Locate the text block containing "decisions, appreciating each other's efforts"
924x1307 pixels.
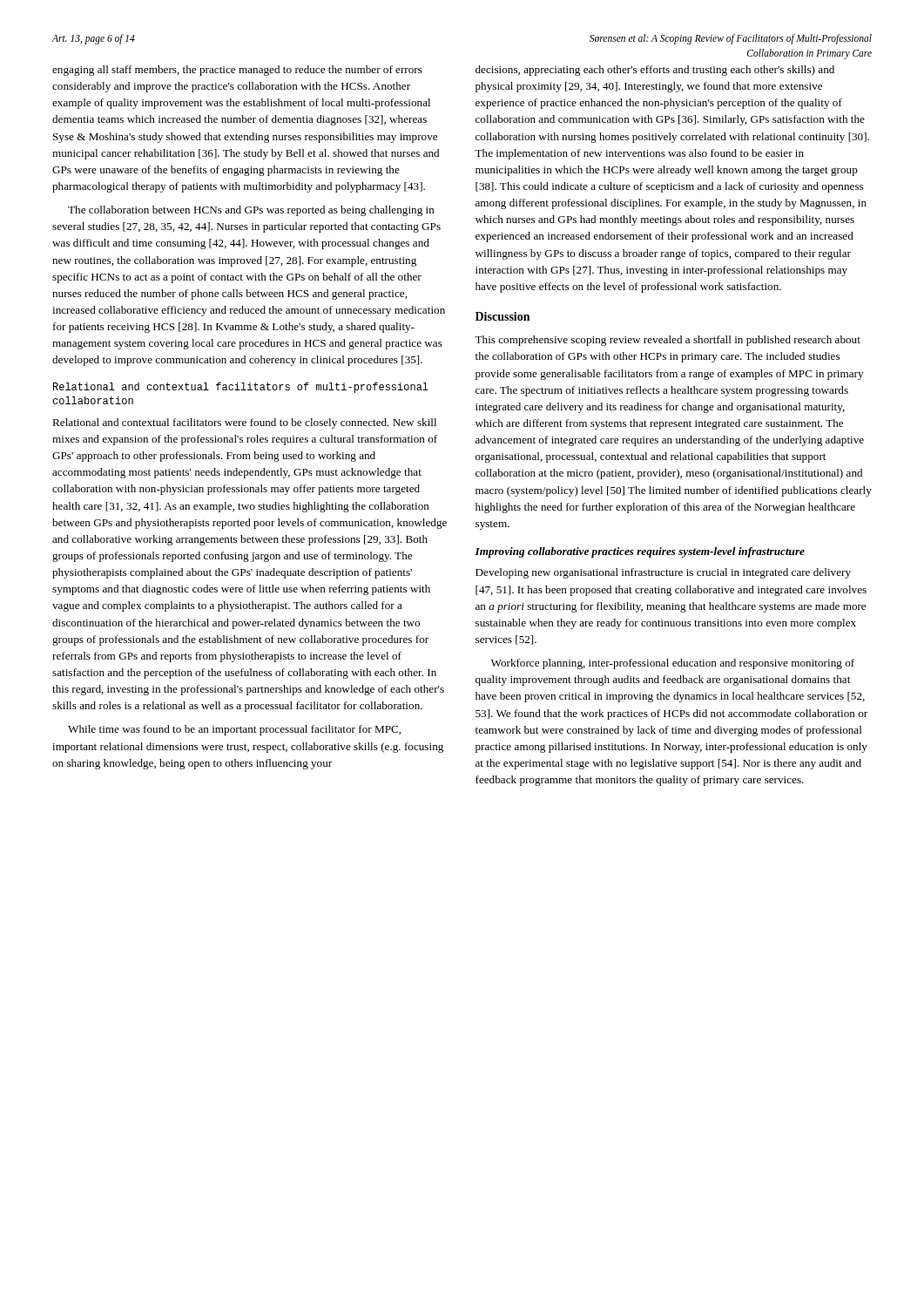[673, 178]
